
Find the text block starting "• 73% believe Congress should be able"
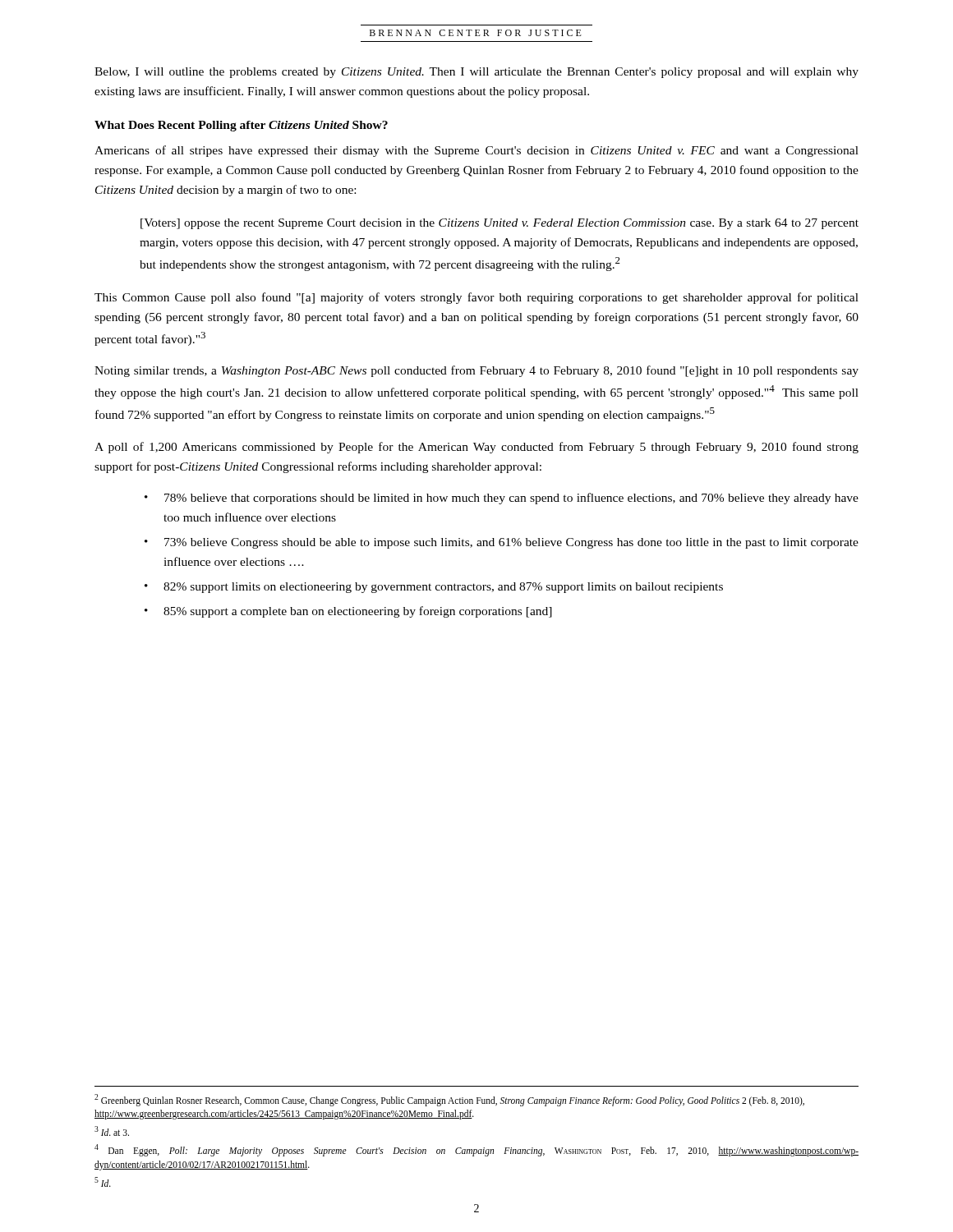point(501,552)
